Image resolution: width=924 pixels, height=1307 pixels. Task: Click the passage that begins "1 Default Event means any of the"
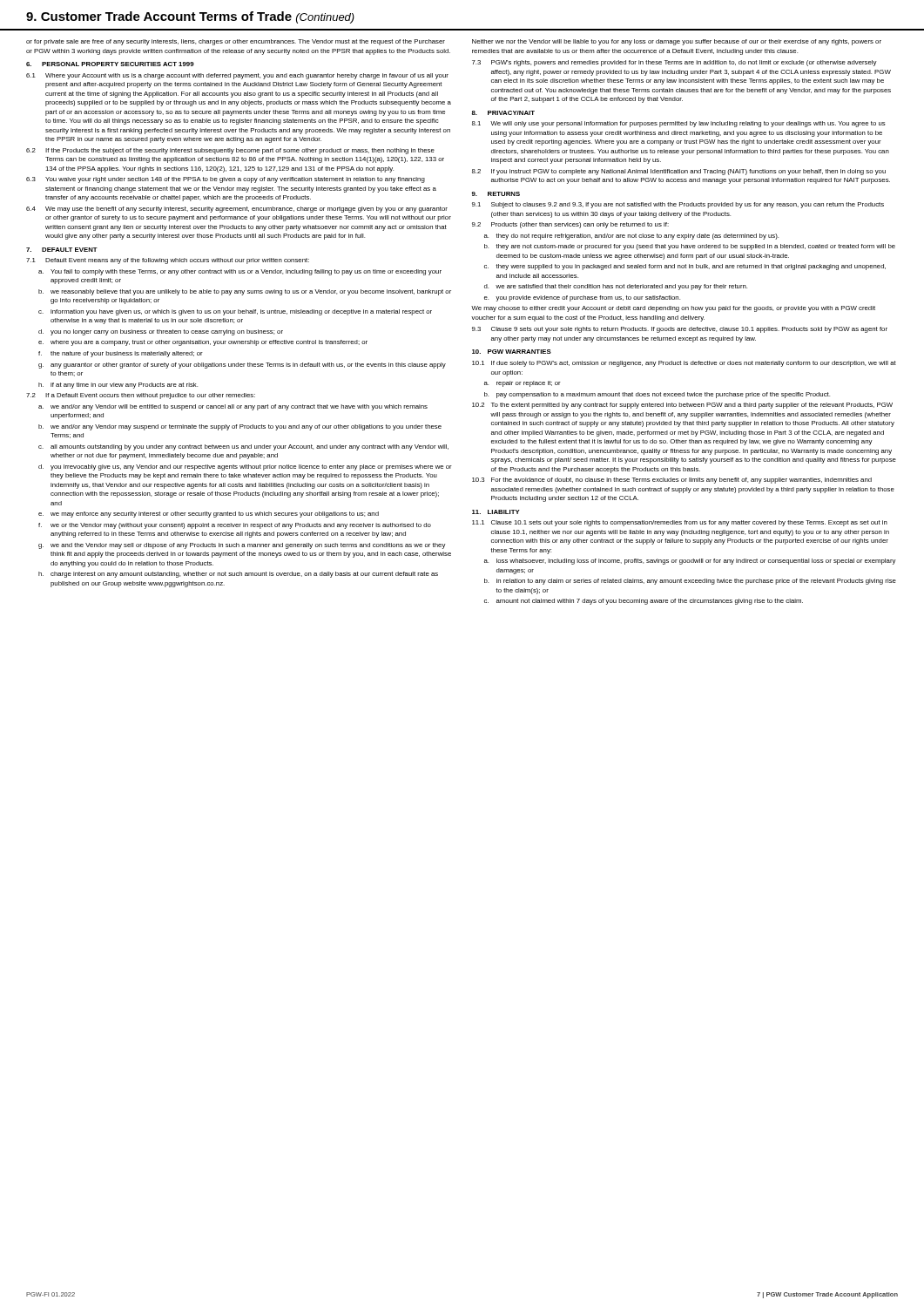[x=239, y=261]
